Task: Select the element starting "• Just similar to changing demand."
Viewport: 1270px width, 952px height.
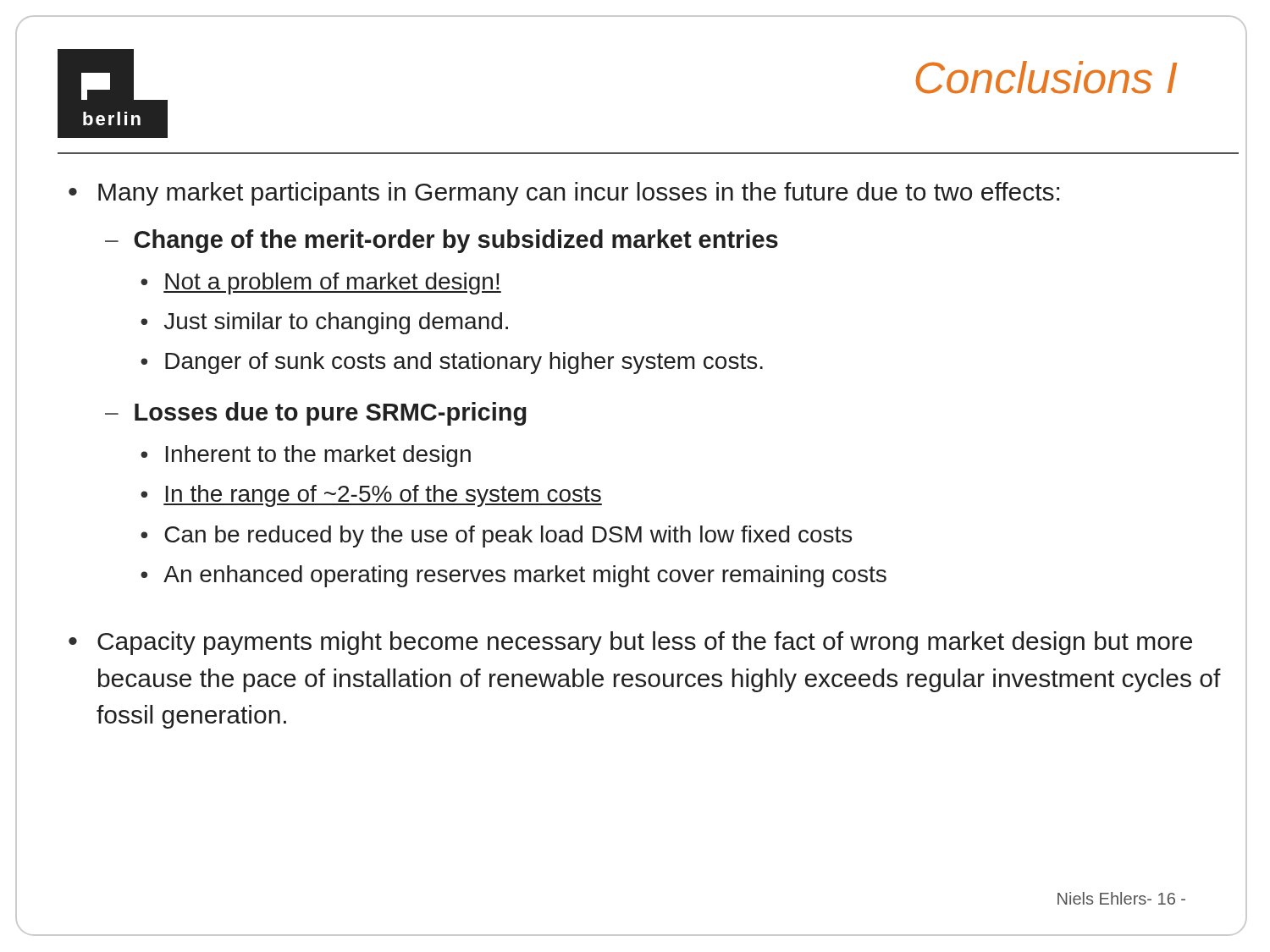Action: [x=325, y=321]
